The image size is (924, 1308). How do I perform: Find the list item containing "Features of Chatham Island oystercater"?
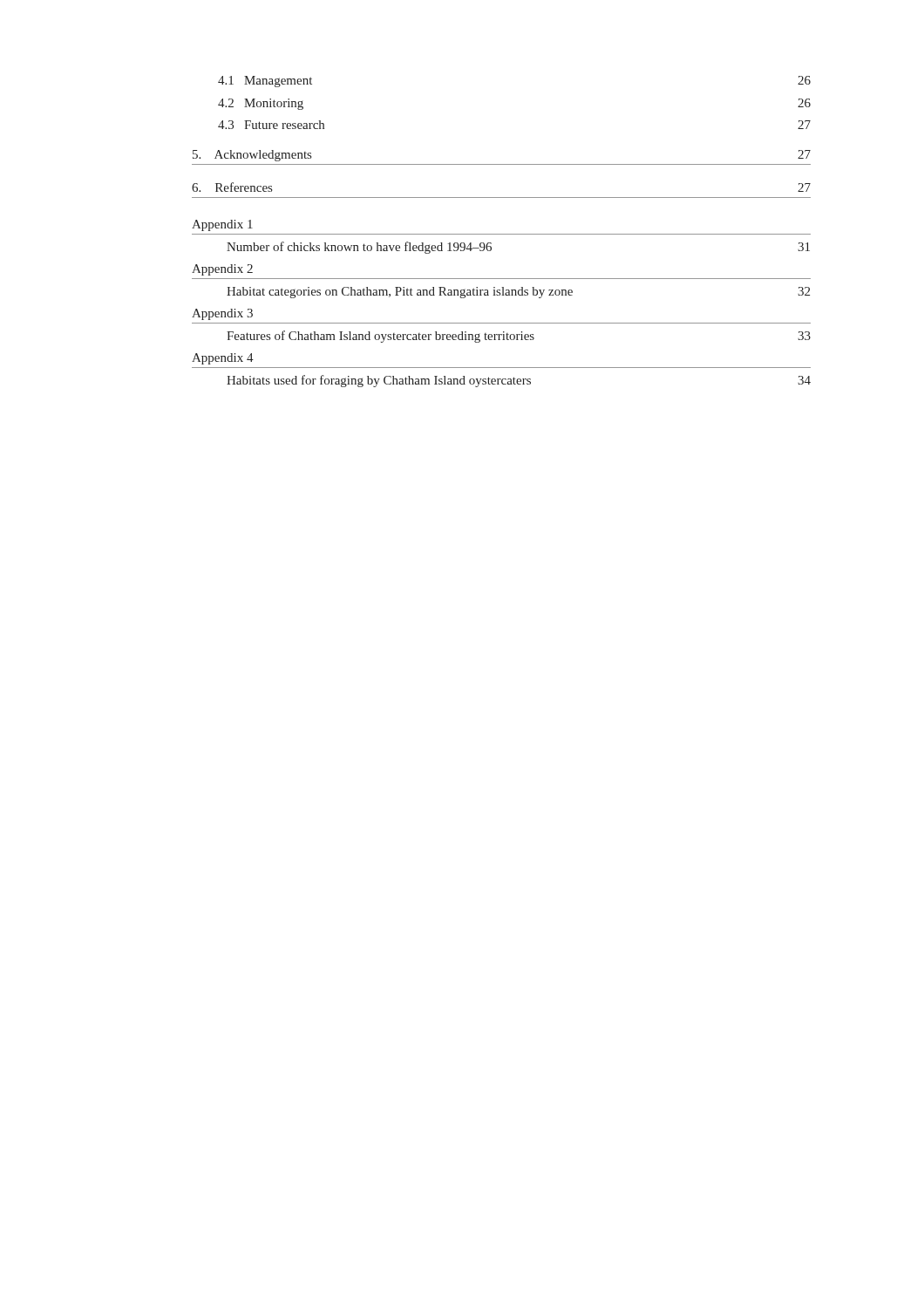(x=519, y=336)
